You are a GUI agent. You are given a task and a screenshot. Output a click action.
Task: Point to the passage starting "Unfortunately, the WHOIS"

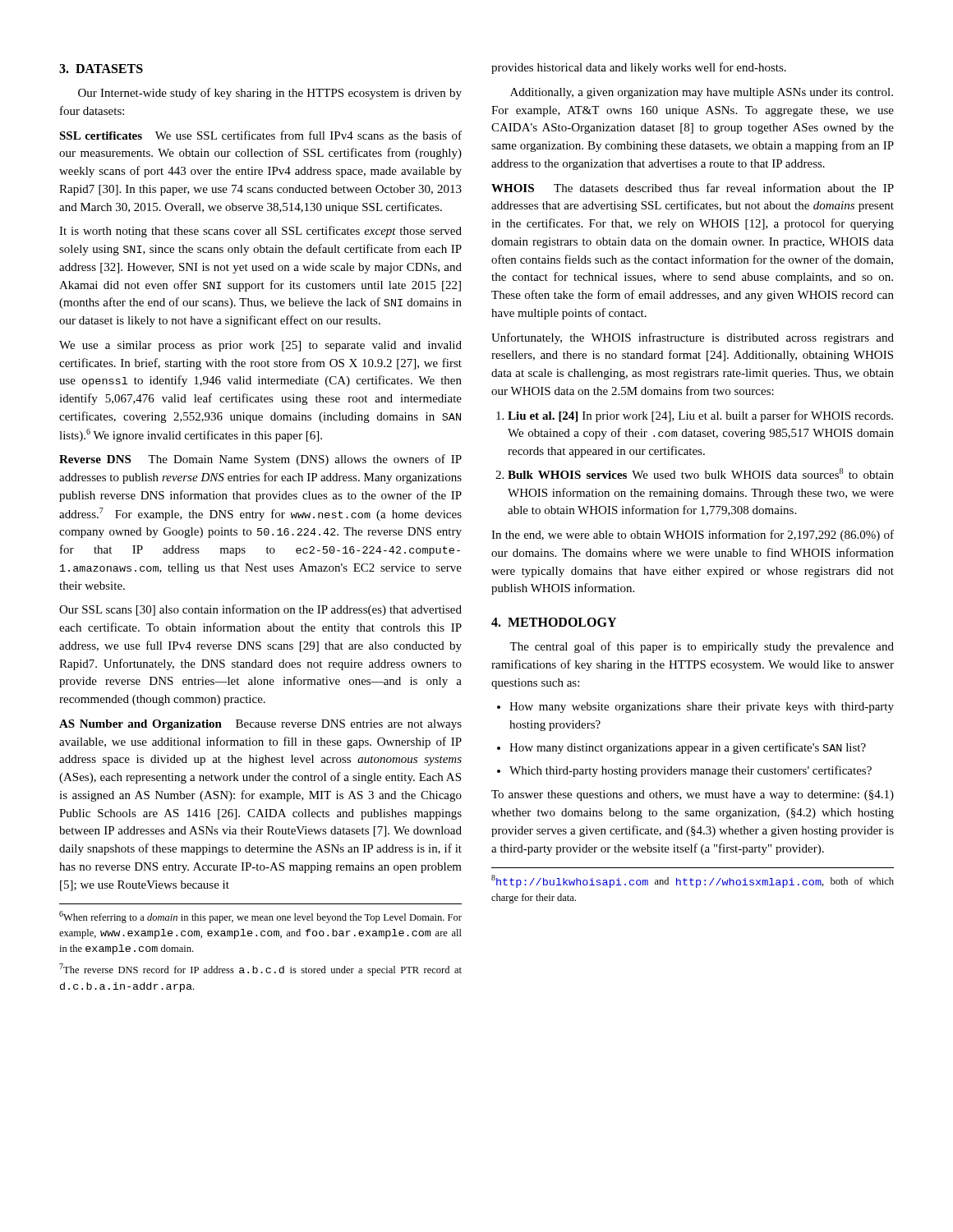pos(693,365)
